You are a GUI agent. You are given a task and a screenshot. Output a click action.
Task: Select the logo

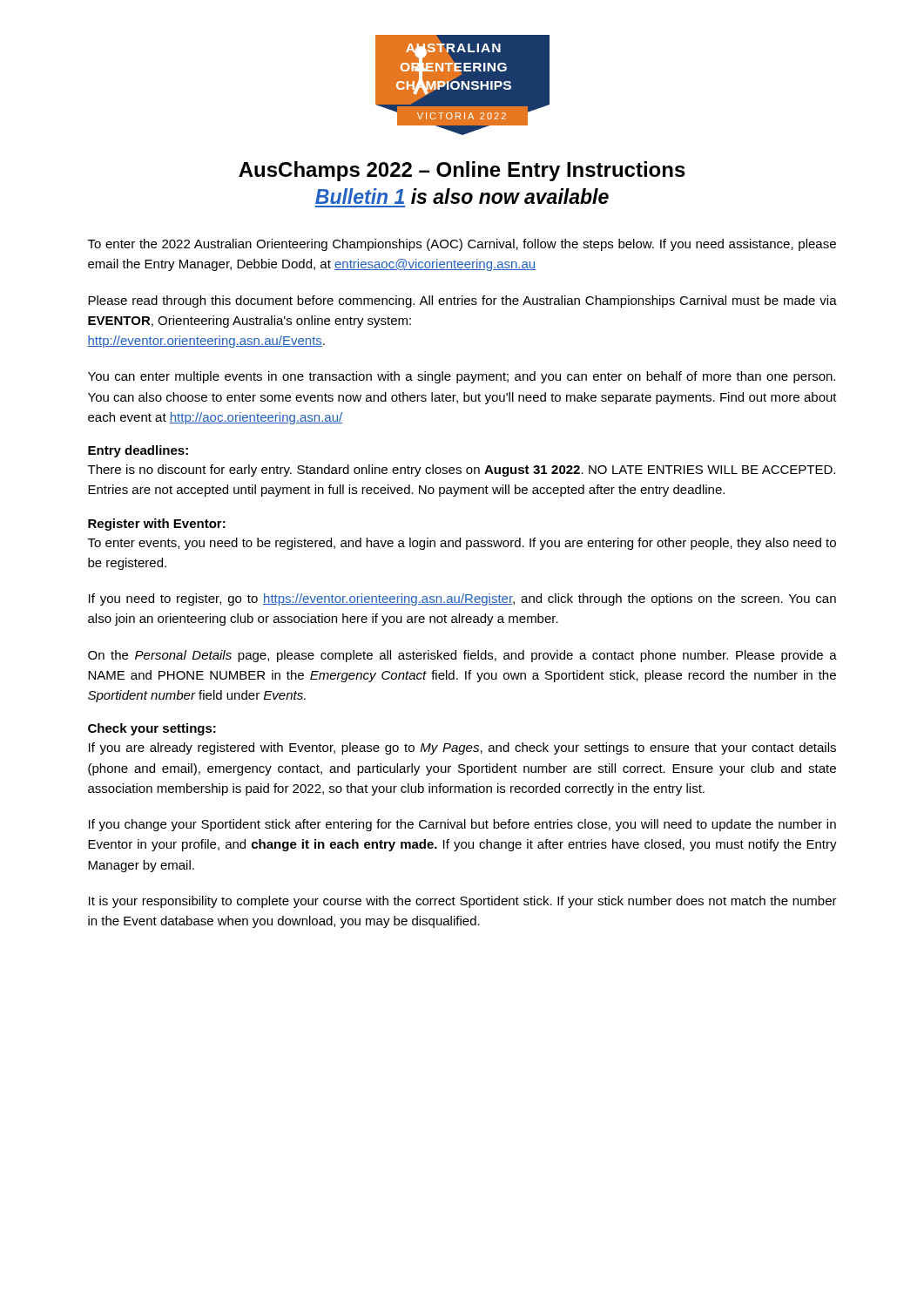click(462, 84)
